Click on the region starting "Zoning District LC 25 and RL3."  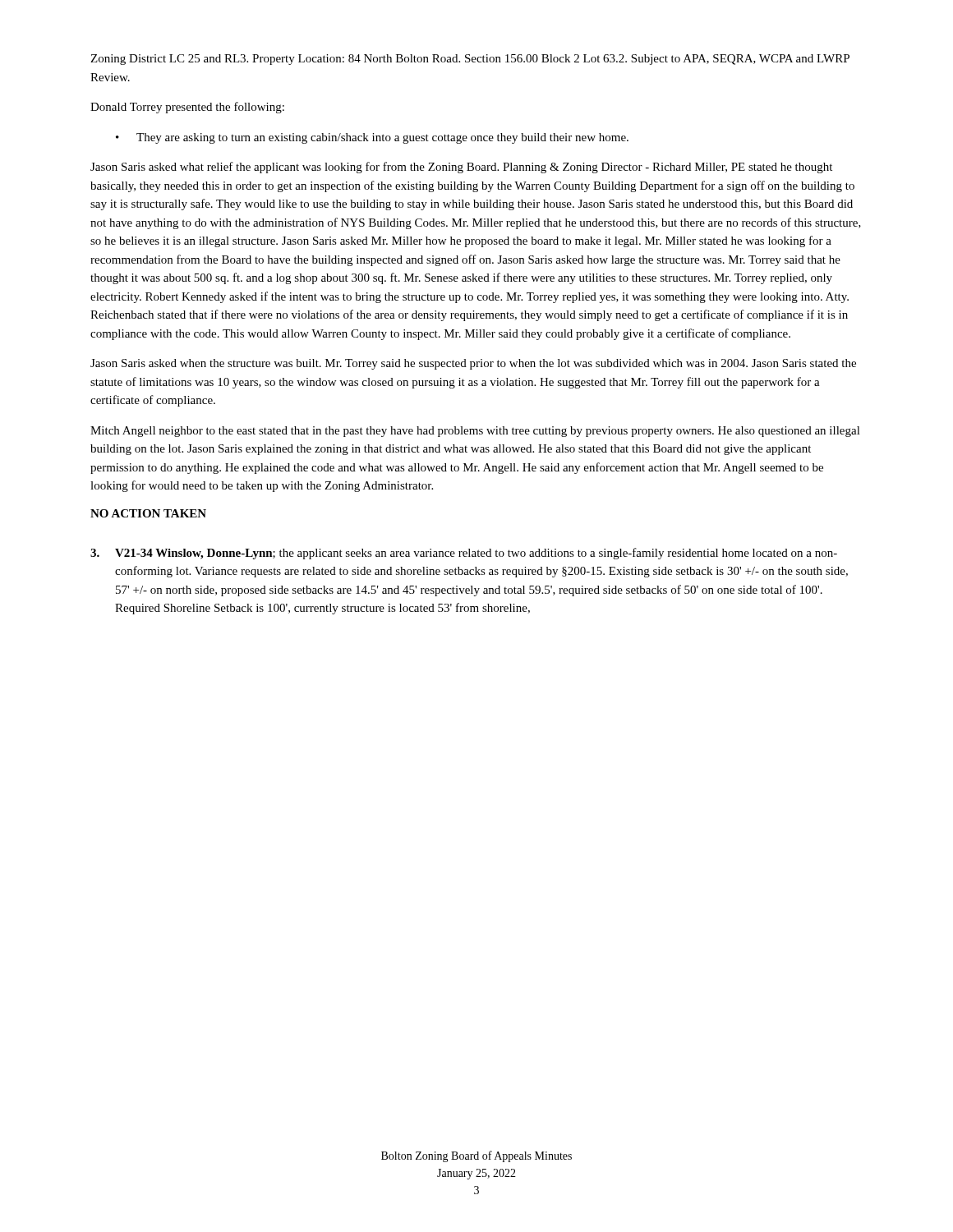pyautogui.click(x=470, y=68)
